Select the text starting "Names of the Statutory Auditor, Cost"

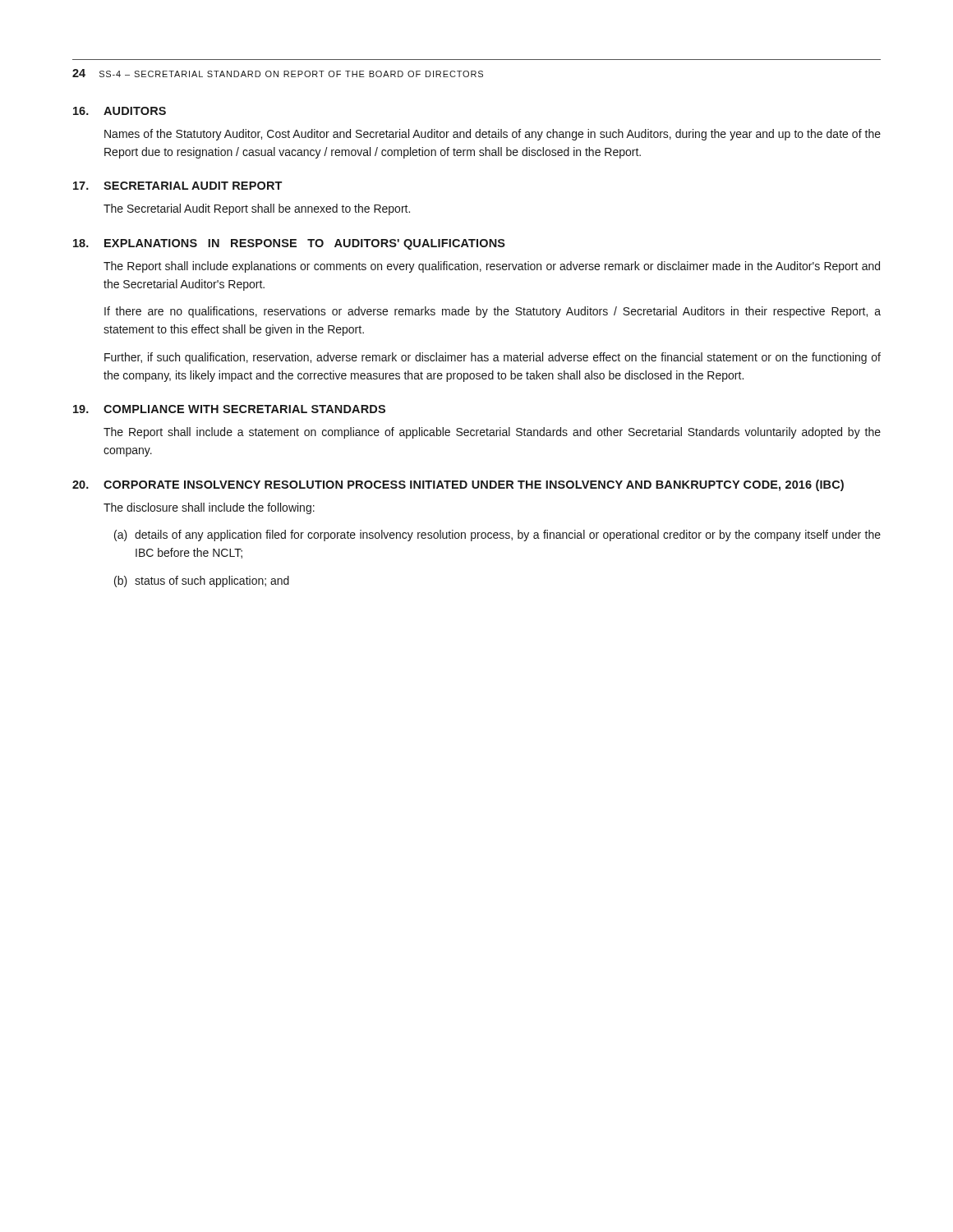[492, 143]
